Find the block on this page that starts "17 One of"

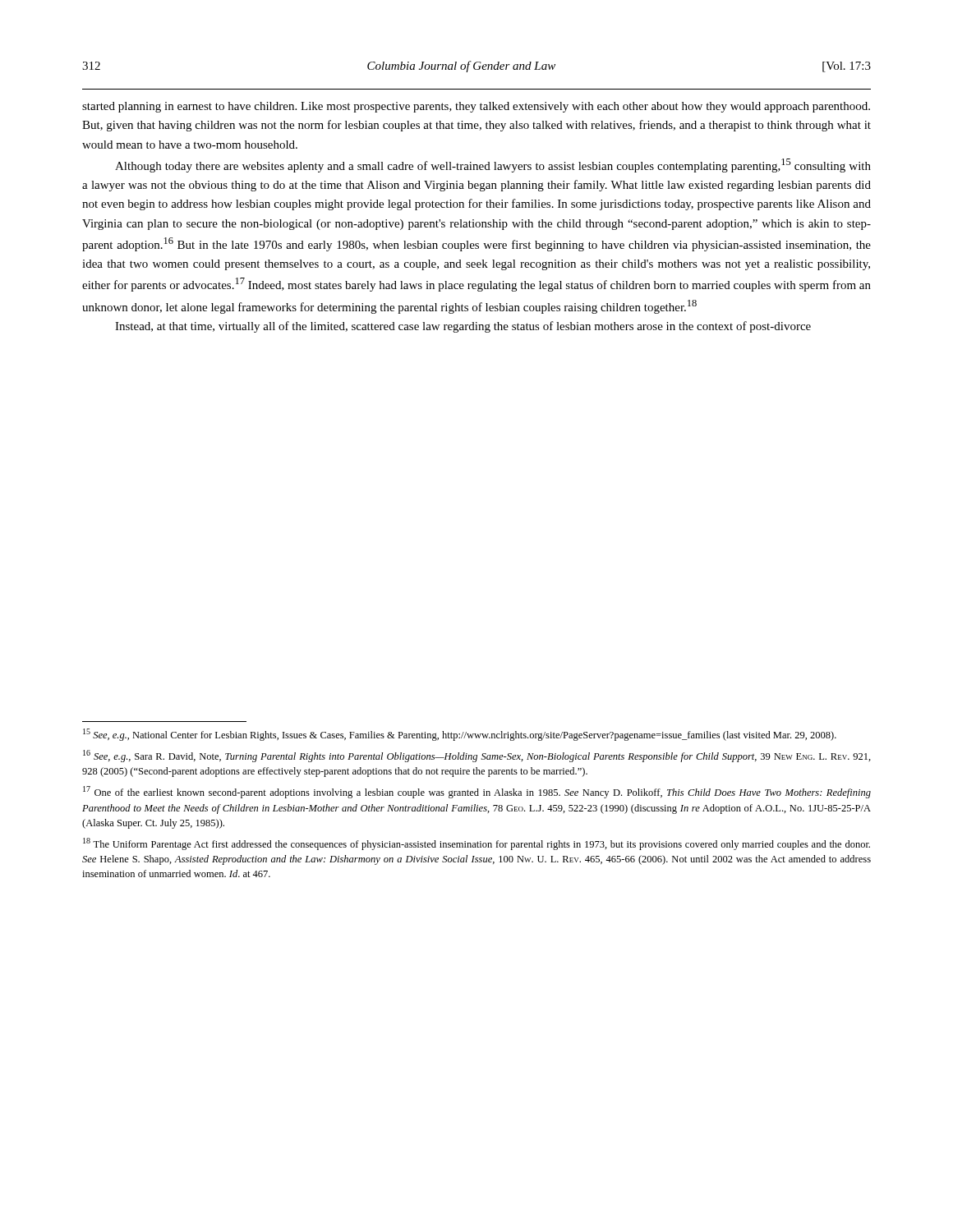(476, 807)
